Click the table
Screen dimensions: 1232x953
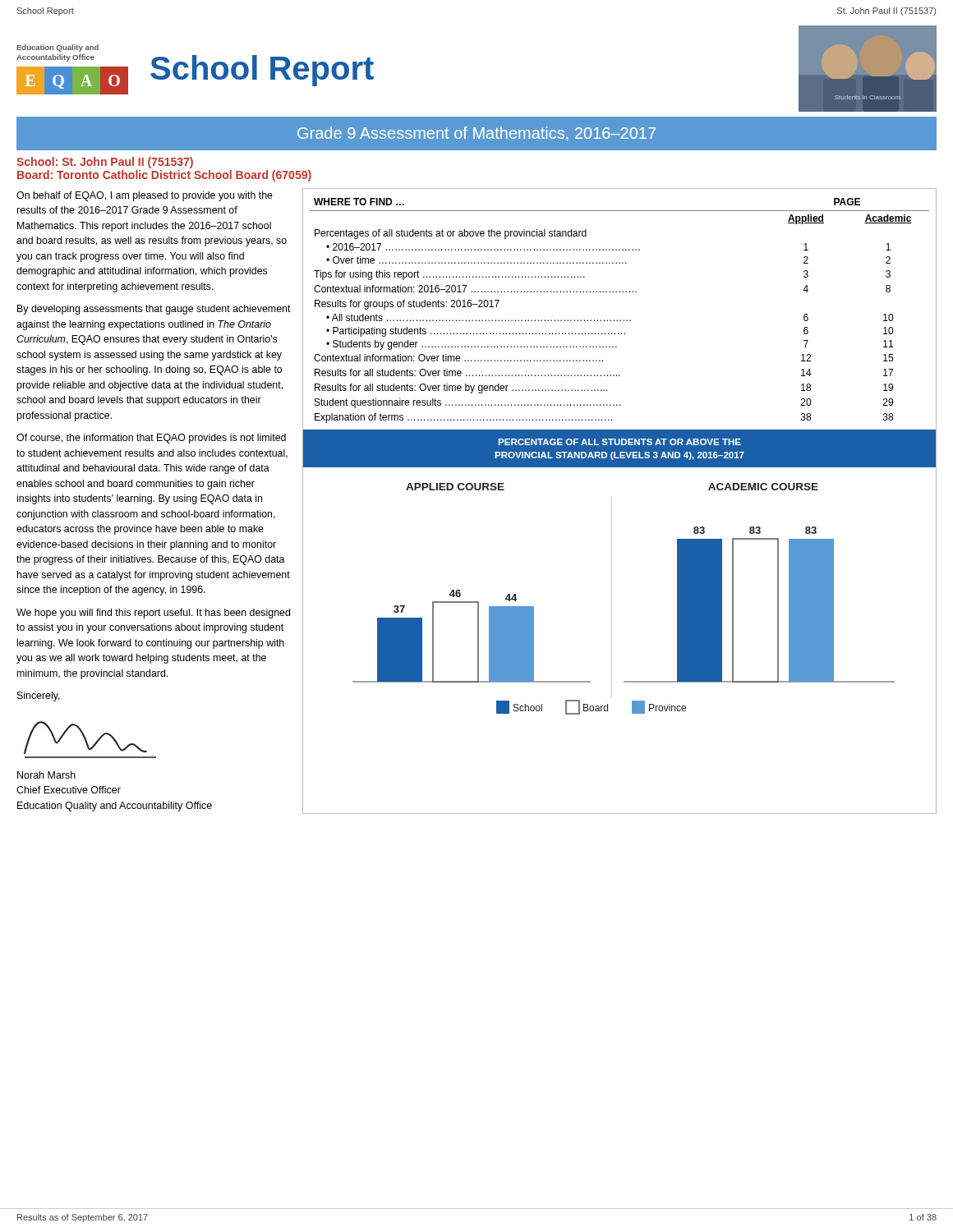619,308
